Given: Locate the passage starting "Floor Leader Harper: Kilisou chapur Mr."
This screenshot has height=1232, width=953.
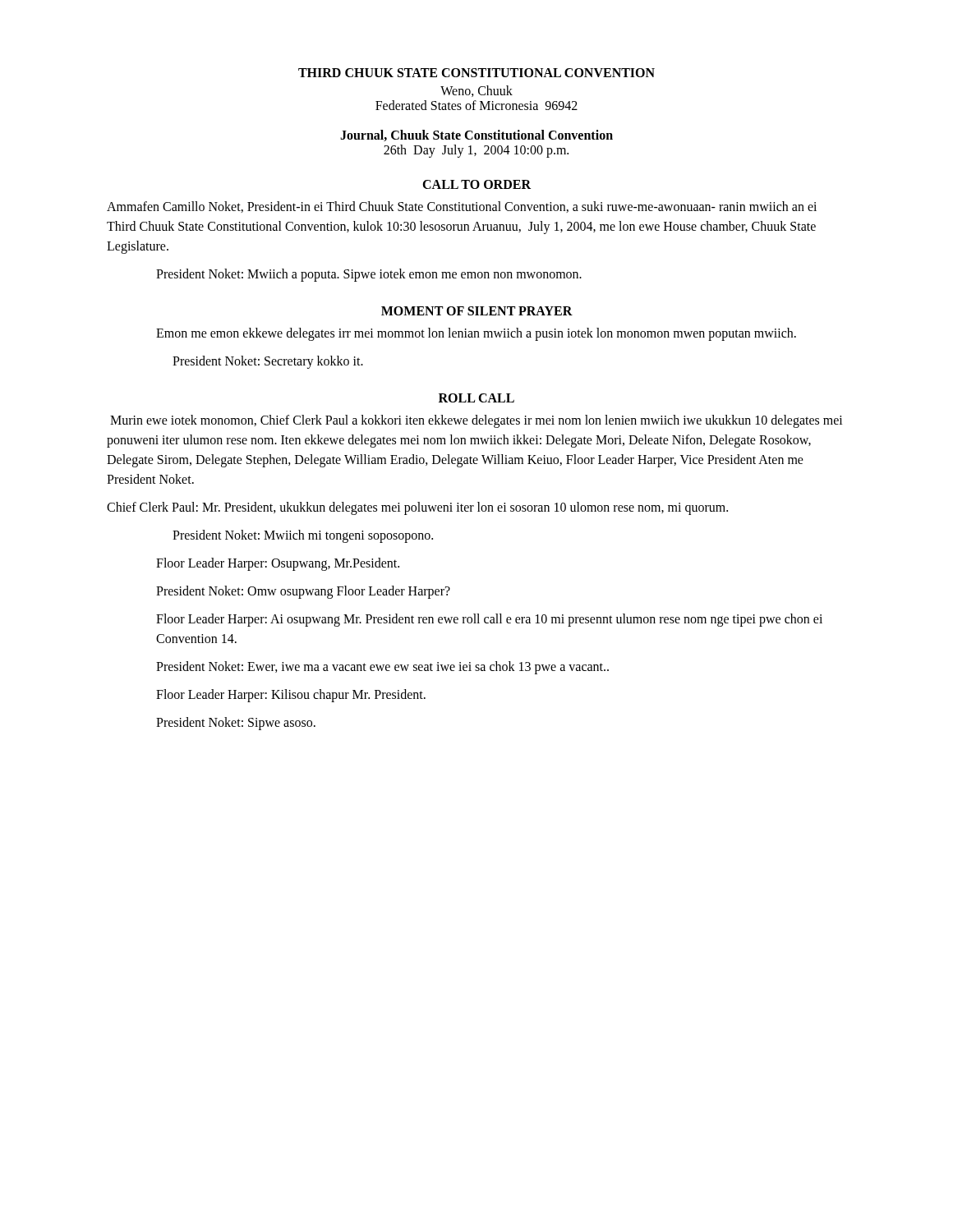Looking at the screenshot, I should pos(291,696).
